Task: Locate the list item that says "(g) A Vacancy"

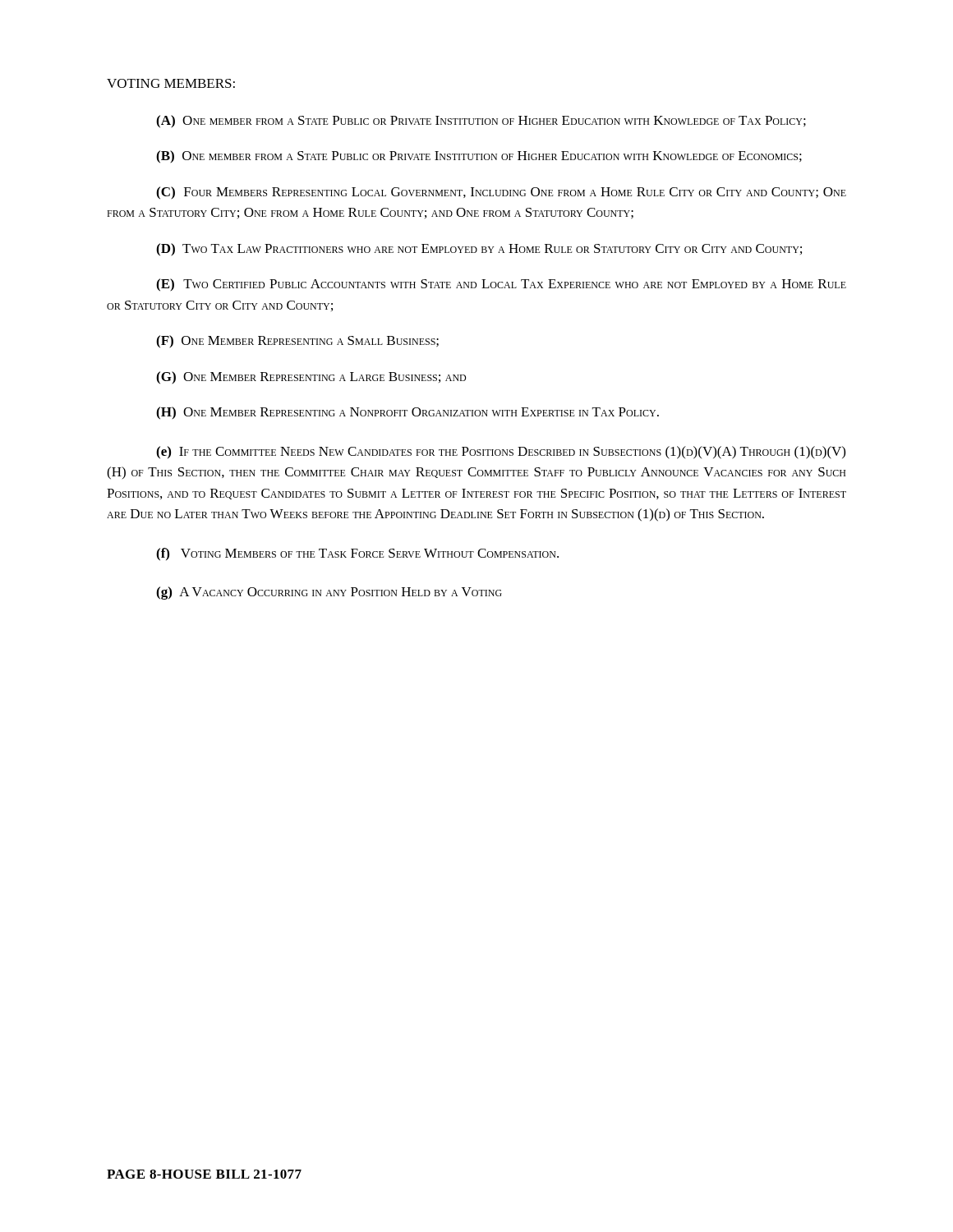Action: click(x=329, y=592)
